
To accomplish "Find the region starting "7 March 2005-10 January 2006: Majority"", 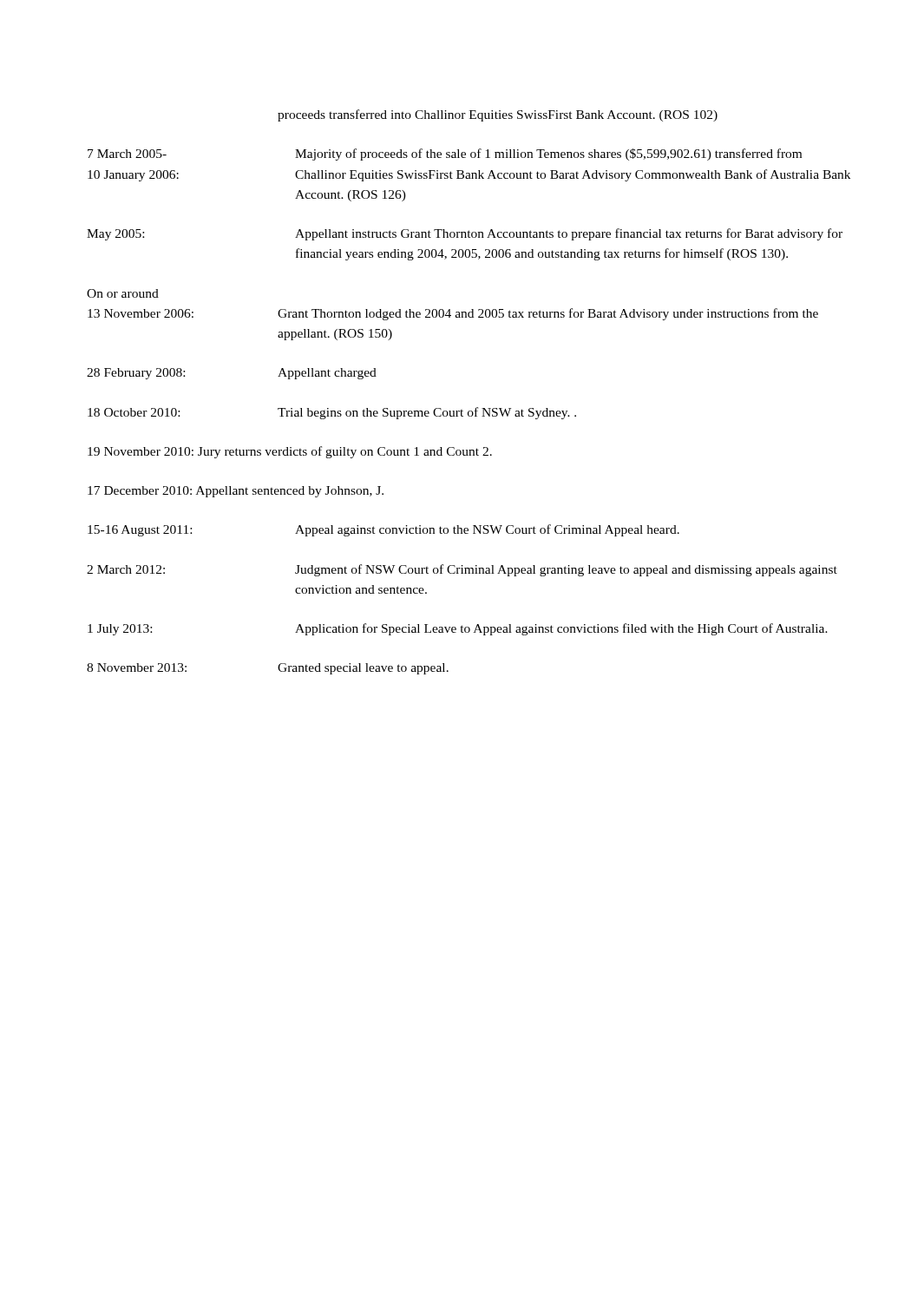I will click(x=471, y=174).
